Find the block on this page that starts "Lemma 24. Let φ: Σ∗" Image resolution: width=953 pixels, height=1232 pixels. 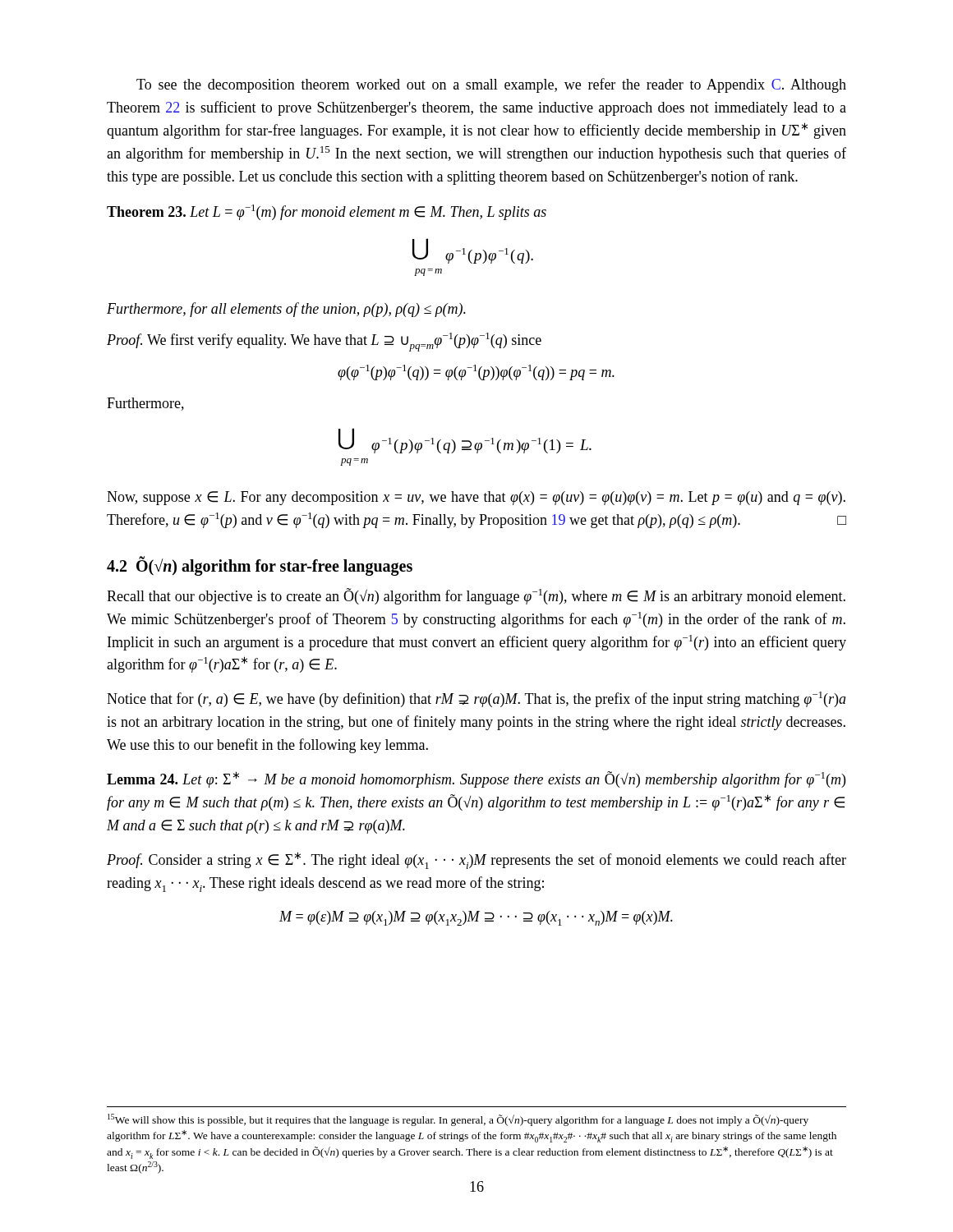click(x=476, y=801)
